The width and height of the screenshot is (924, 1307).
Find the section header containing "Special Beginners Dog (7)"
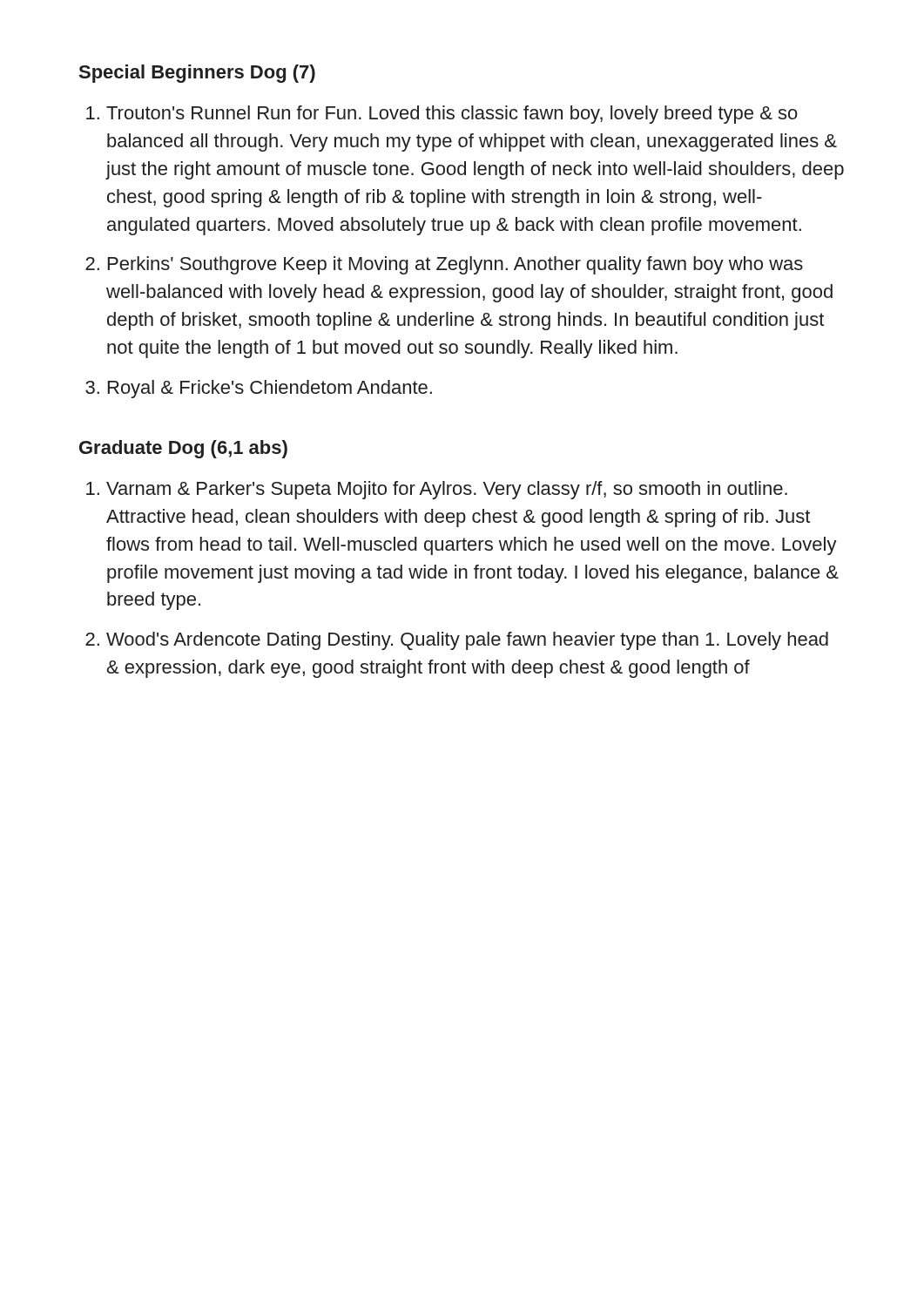pos(197,72)
